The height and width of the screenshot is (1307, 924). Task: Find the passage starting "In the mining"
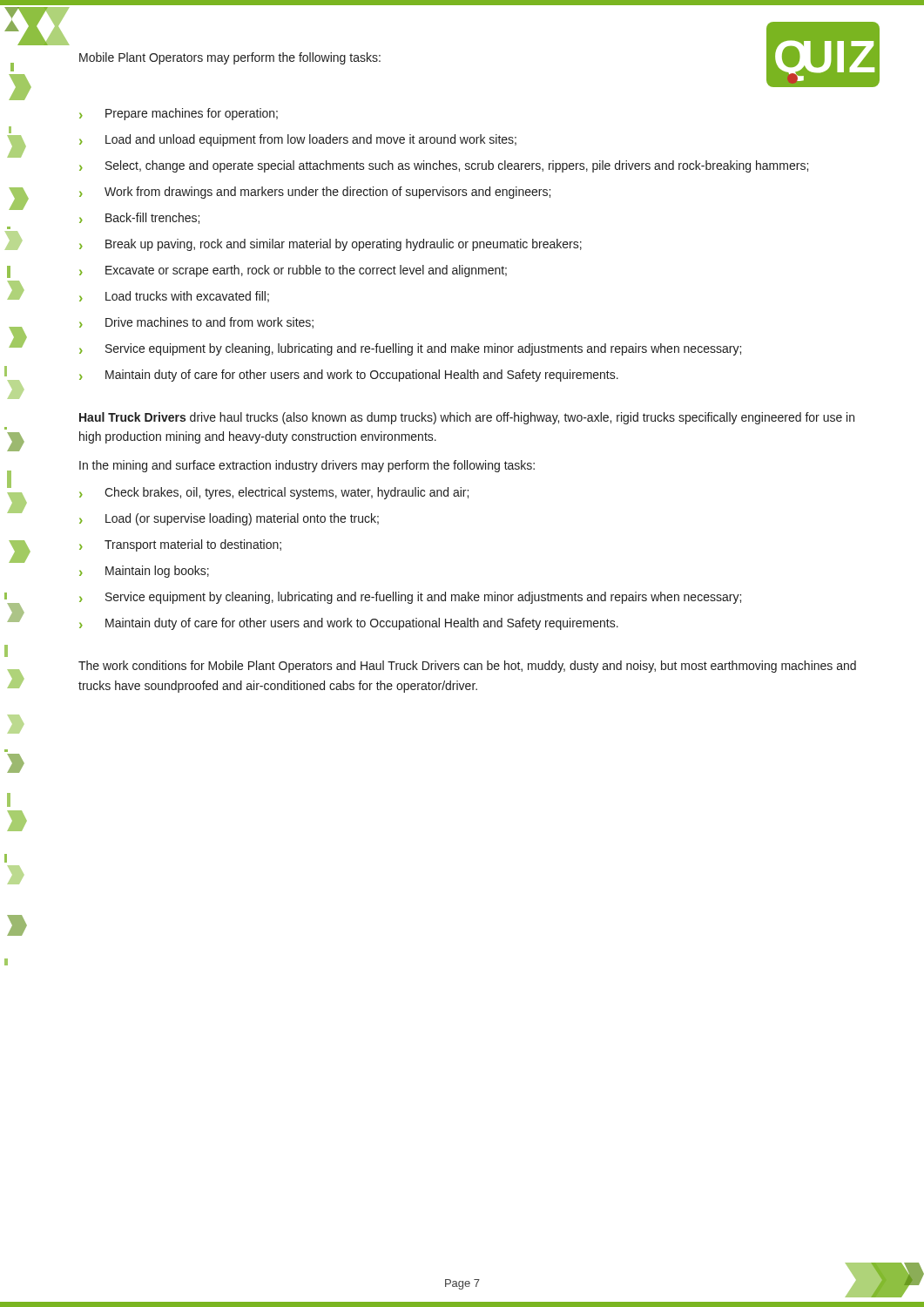(x=307, y=465)
